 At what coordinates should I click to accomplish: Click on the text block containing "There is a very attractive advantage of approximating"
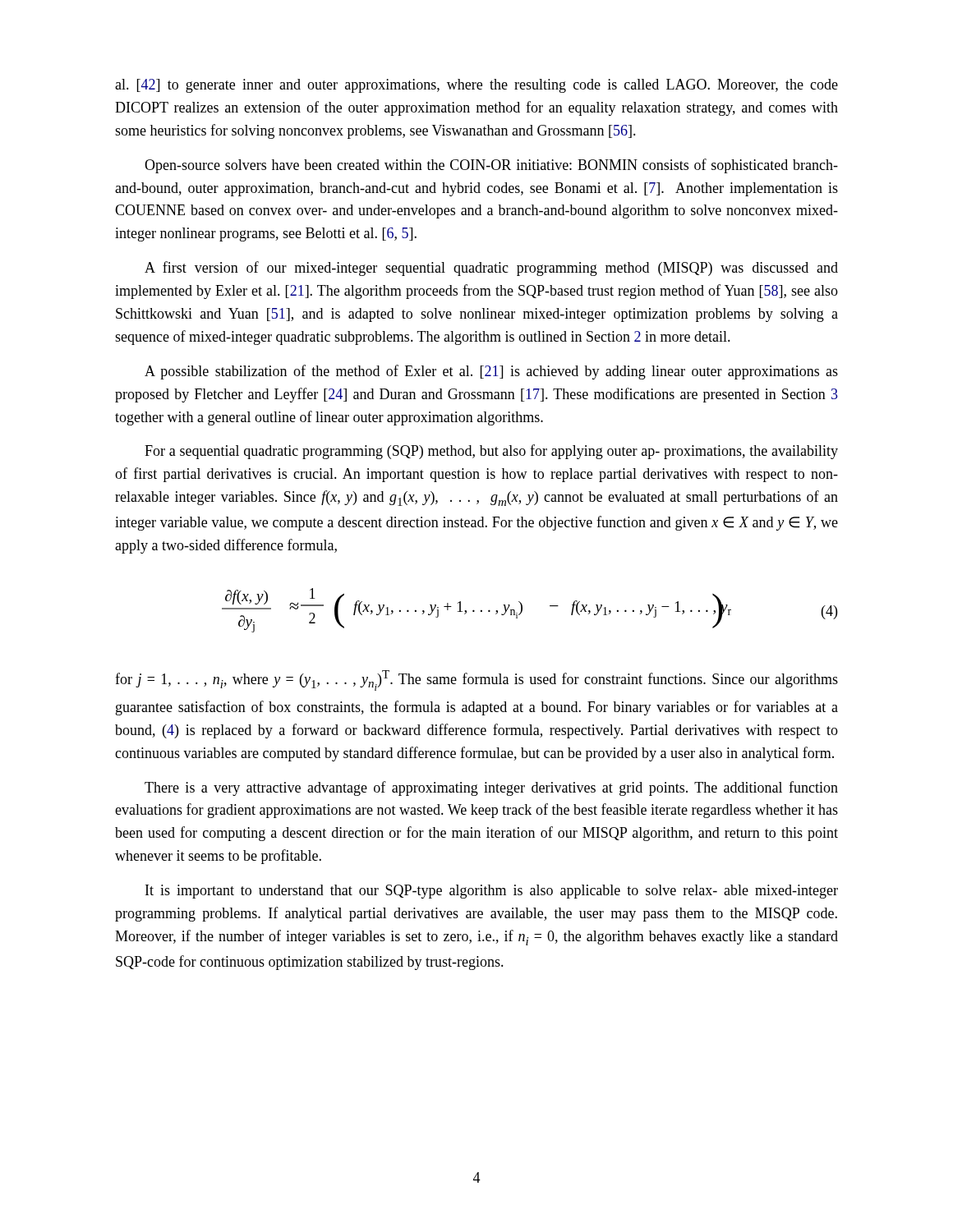click(x=476, y=822)
